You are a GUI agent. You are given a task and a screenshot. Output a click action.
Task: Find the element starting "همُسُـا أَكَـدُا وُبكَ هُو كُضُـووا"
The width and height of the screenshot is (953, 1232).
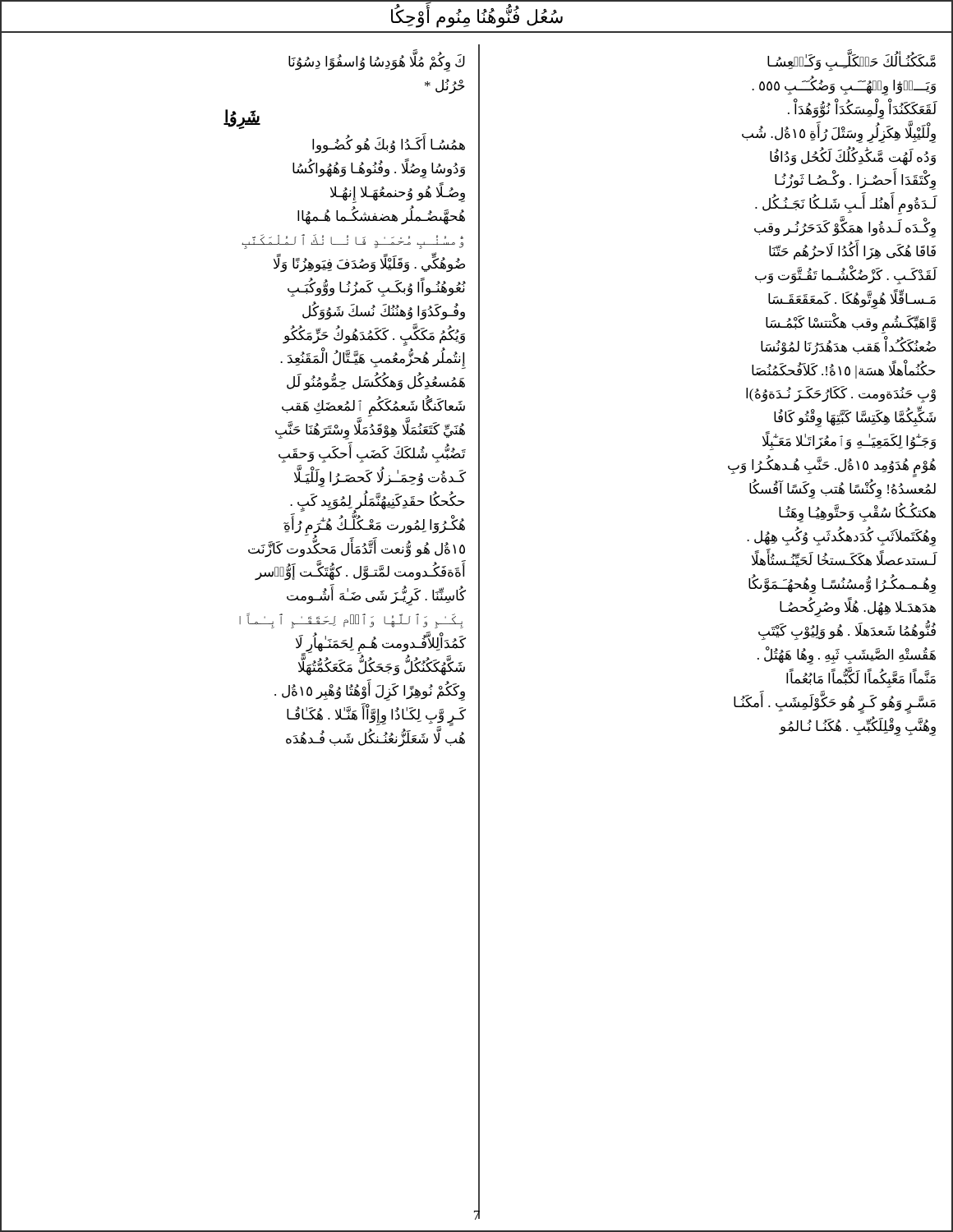pyautogui.click(x=351, y=442)
